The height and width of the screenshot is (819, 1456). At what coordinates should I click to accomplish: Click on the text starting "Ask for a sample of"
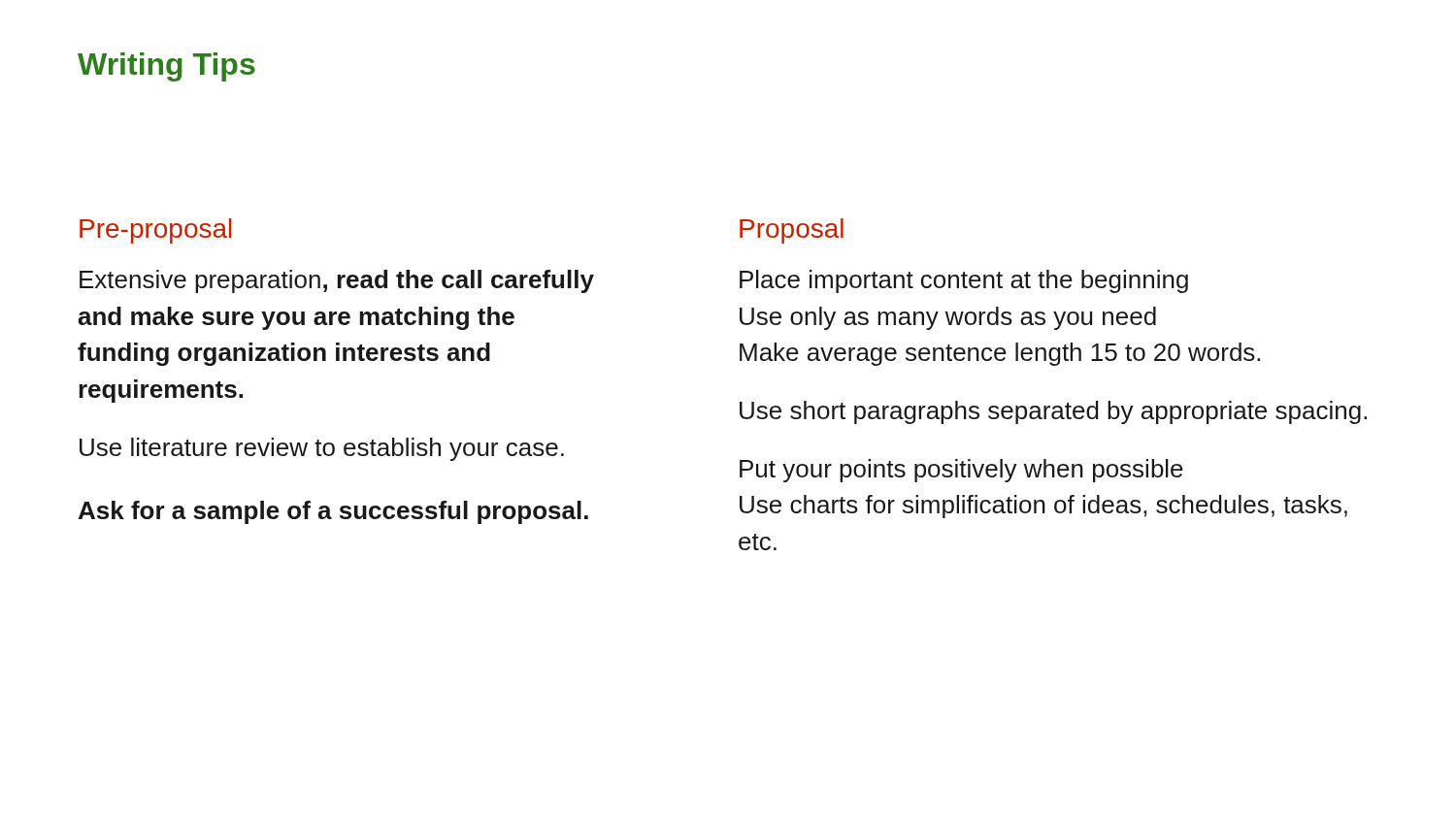click(x=334, y=511)
